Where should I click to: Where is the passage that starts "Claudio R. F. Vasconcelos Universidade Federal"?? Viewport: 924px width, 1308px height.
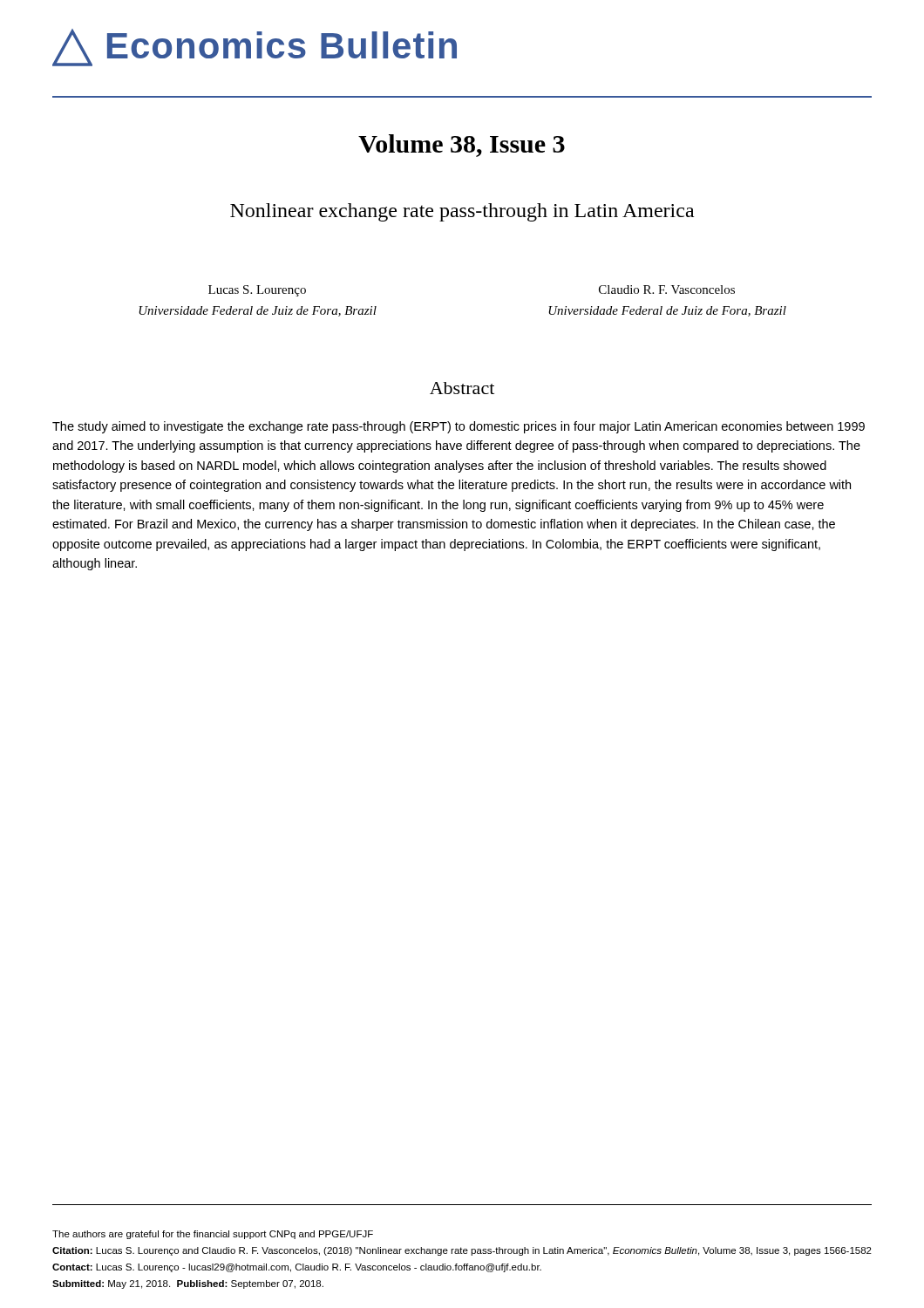[x=667, y=300]
